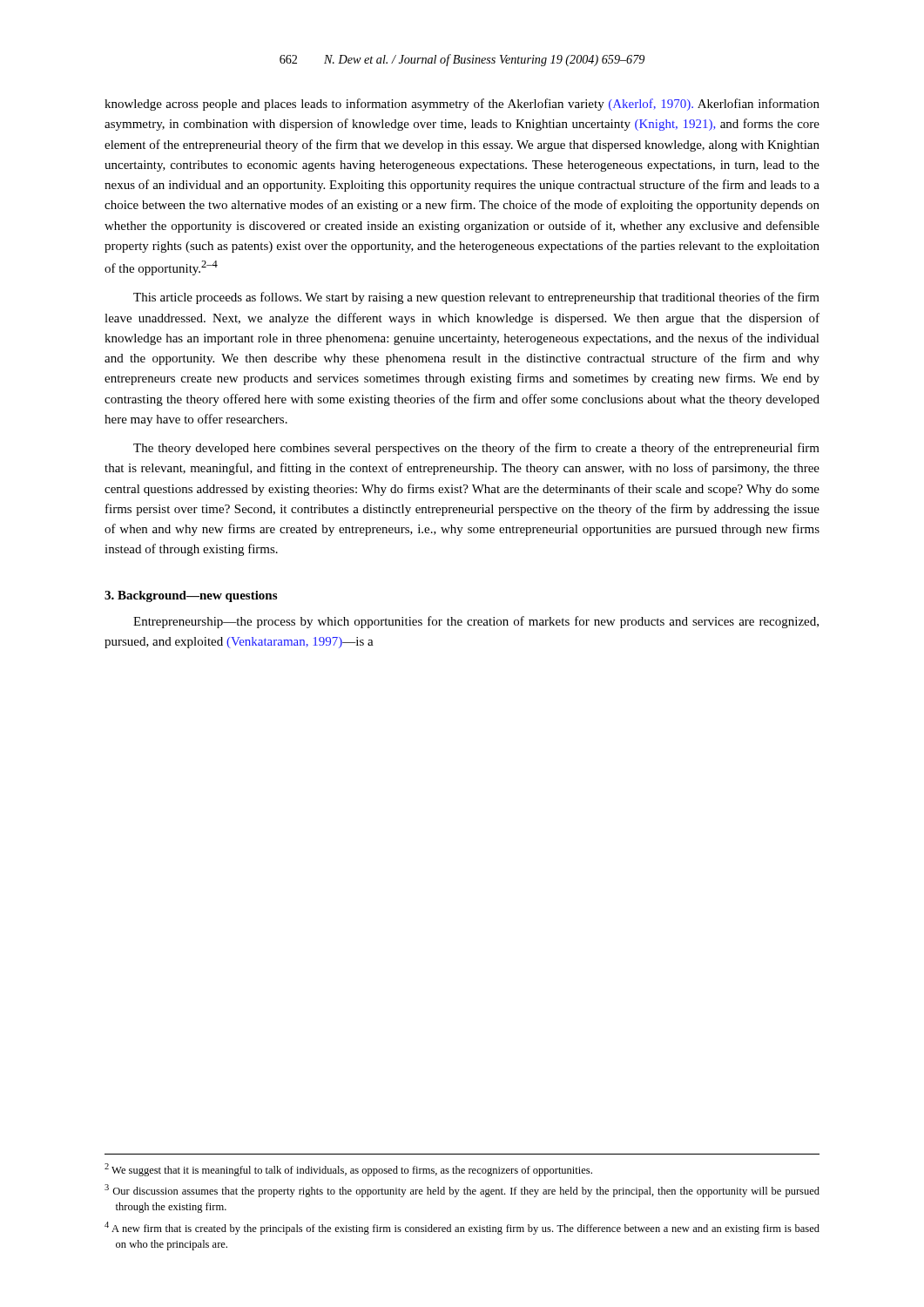Image resolution: width=924 pixels, height=1307 pixels.
Task: Find the footnote with the text "4 A new firm that"
Action: pos(462,1235)
